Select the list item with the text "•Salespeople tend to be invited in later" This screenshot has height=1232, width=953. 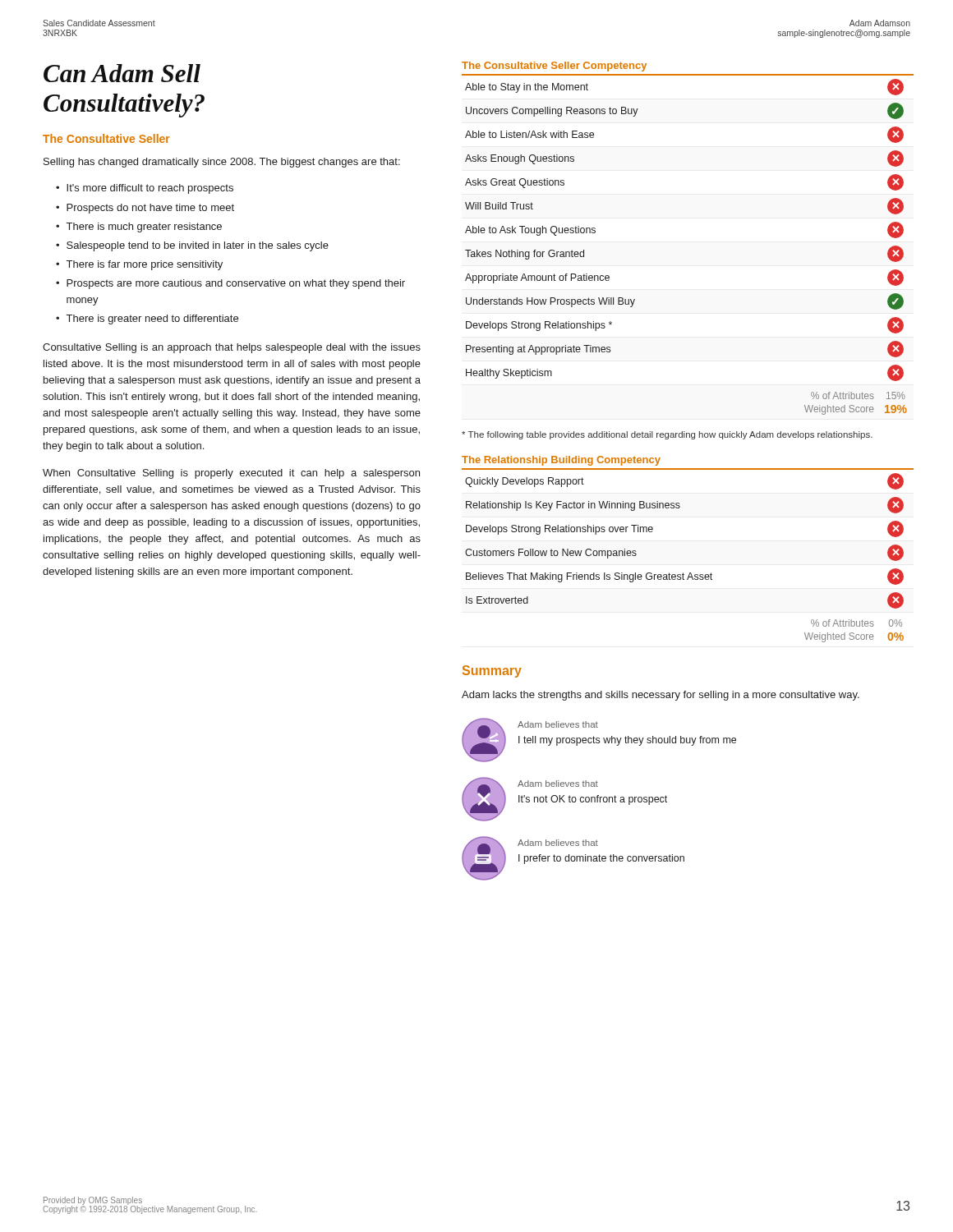point(192,246)
